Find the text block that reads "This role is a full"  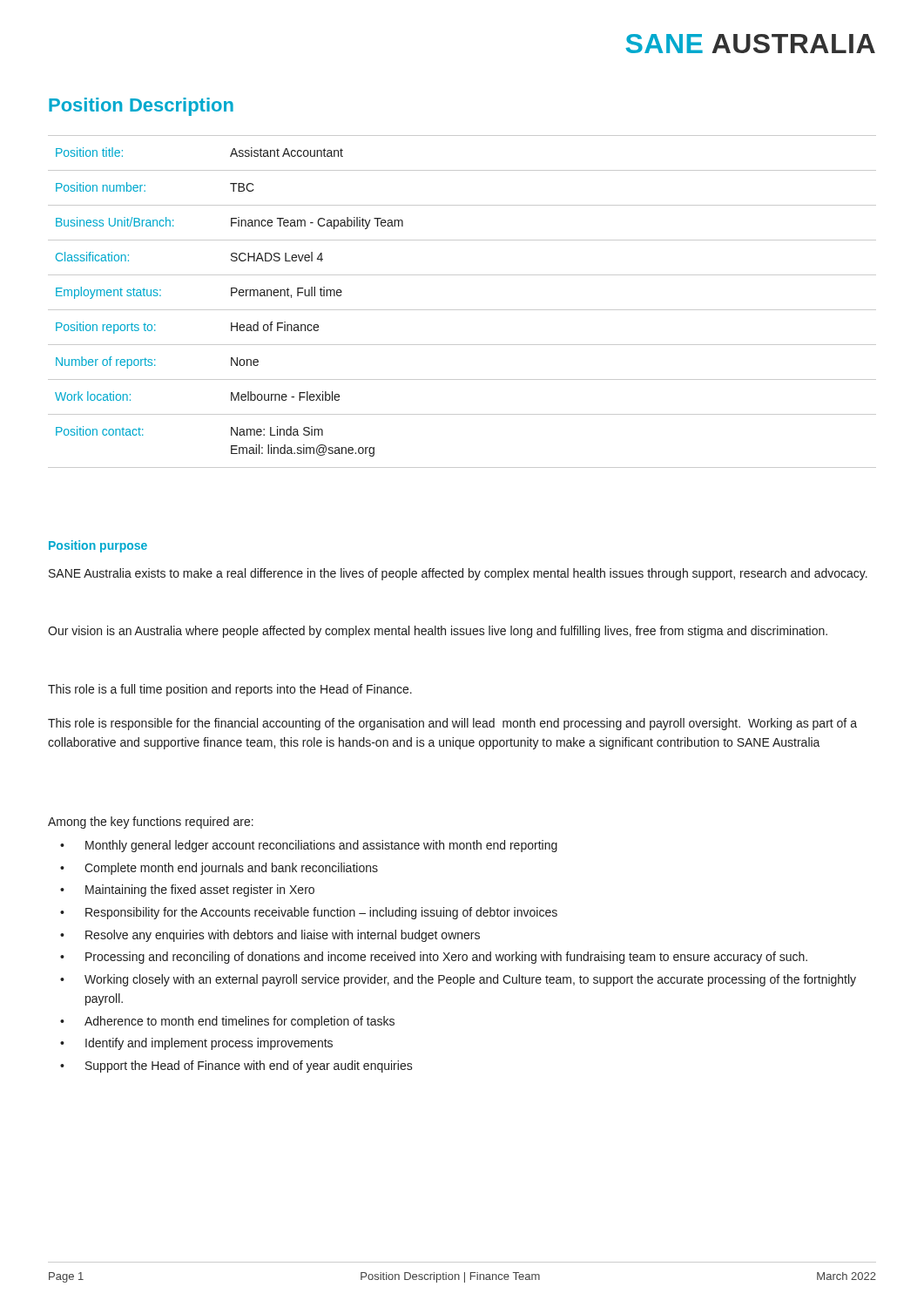pos(230,689)
